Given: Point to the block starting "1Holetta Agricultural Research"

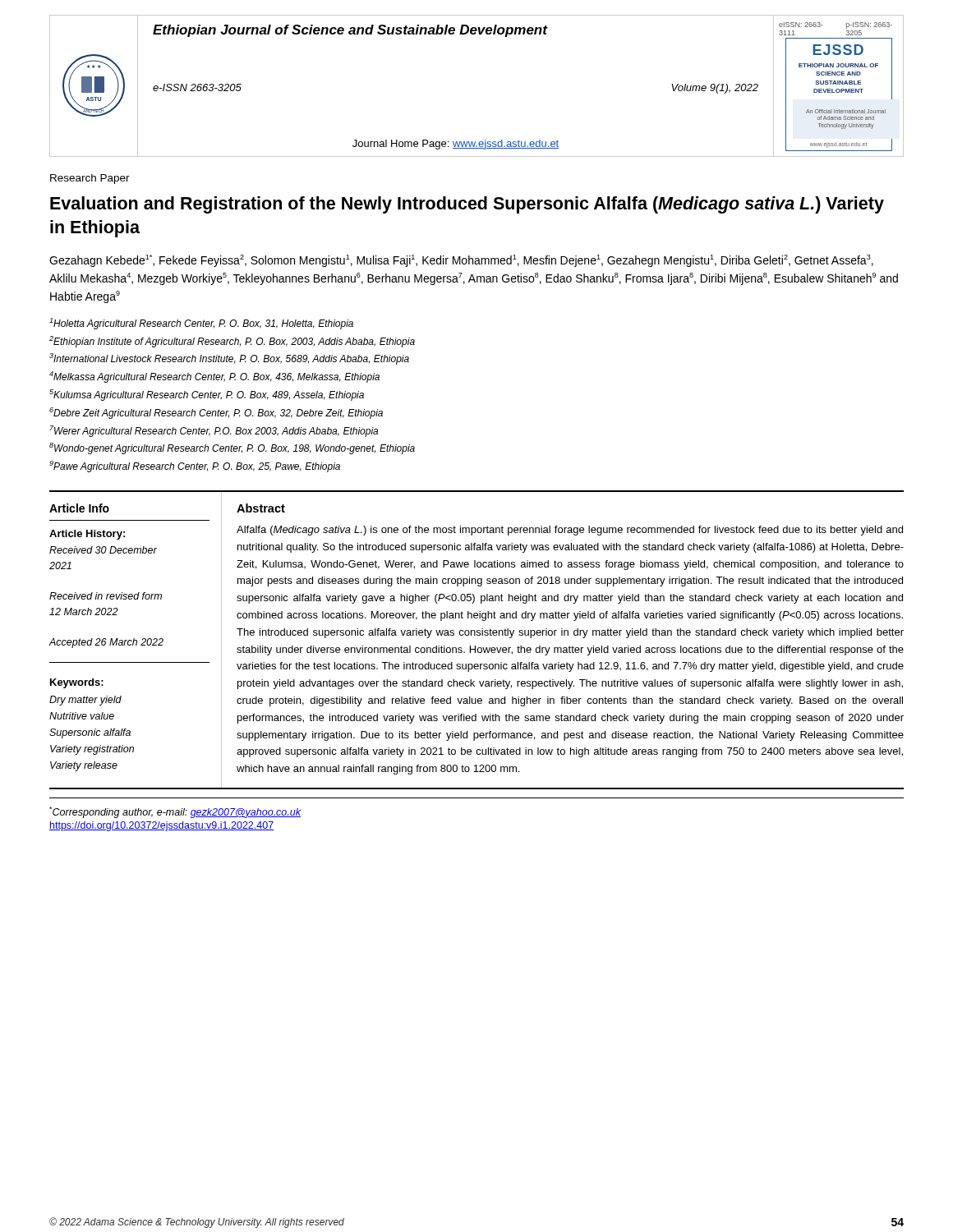Looking at the screenshot, I should click(x=232, y=394).
